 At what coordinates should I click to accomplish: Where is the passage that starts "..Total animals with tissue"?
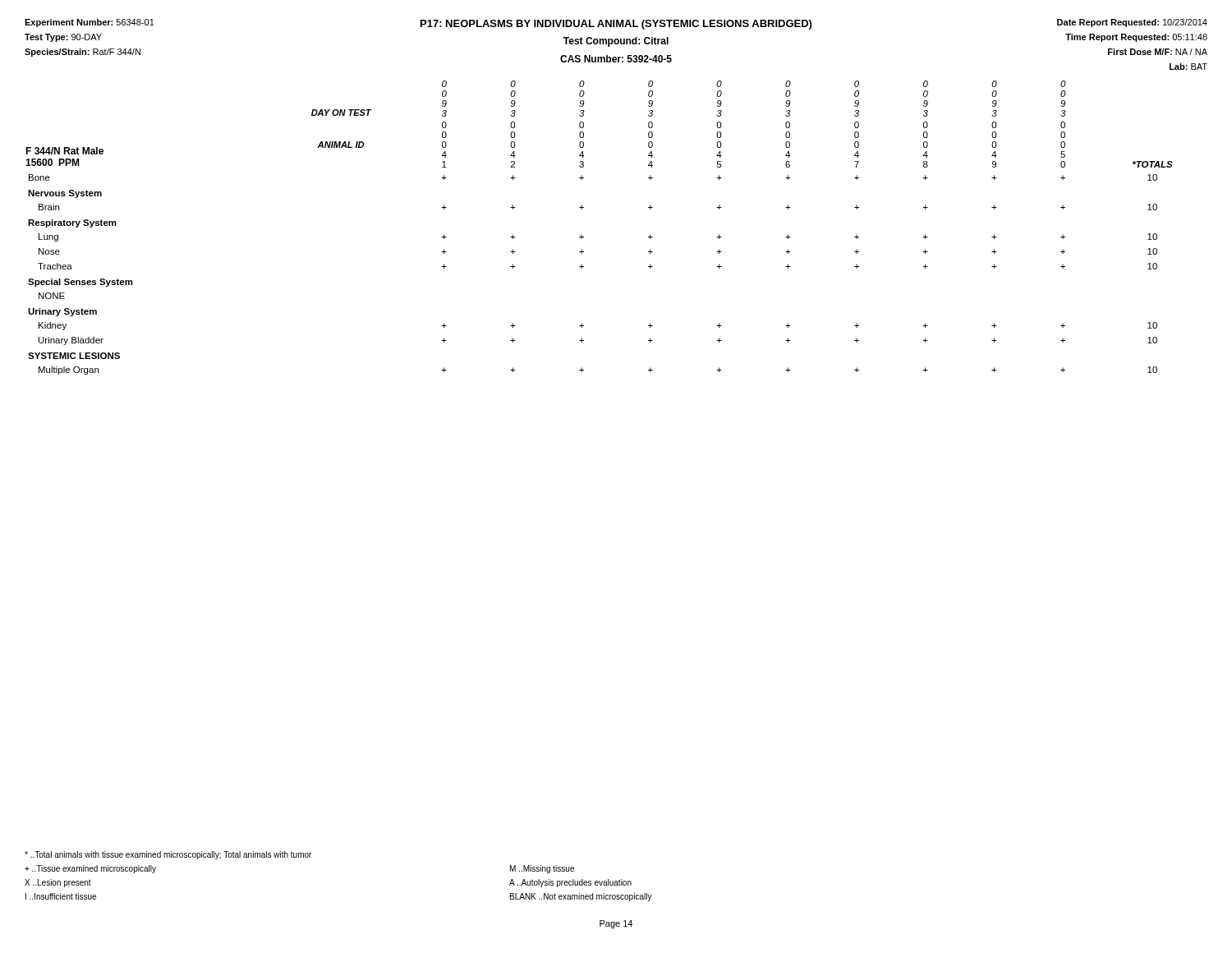coord(168,855)
